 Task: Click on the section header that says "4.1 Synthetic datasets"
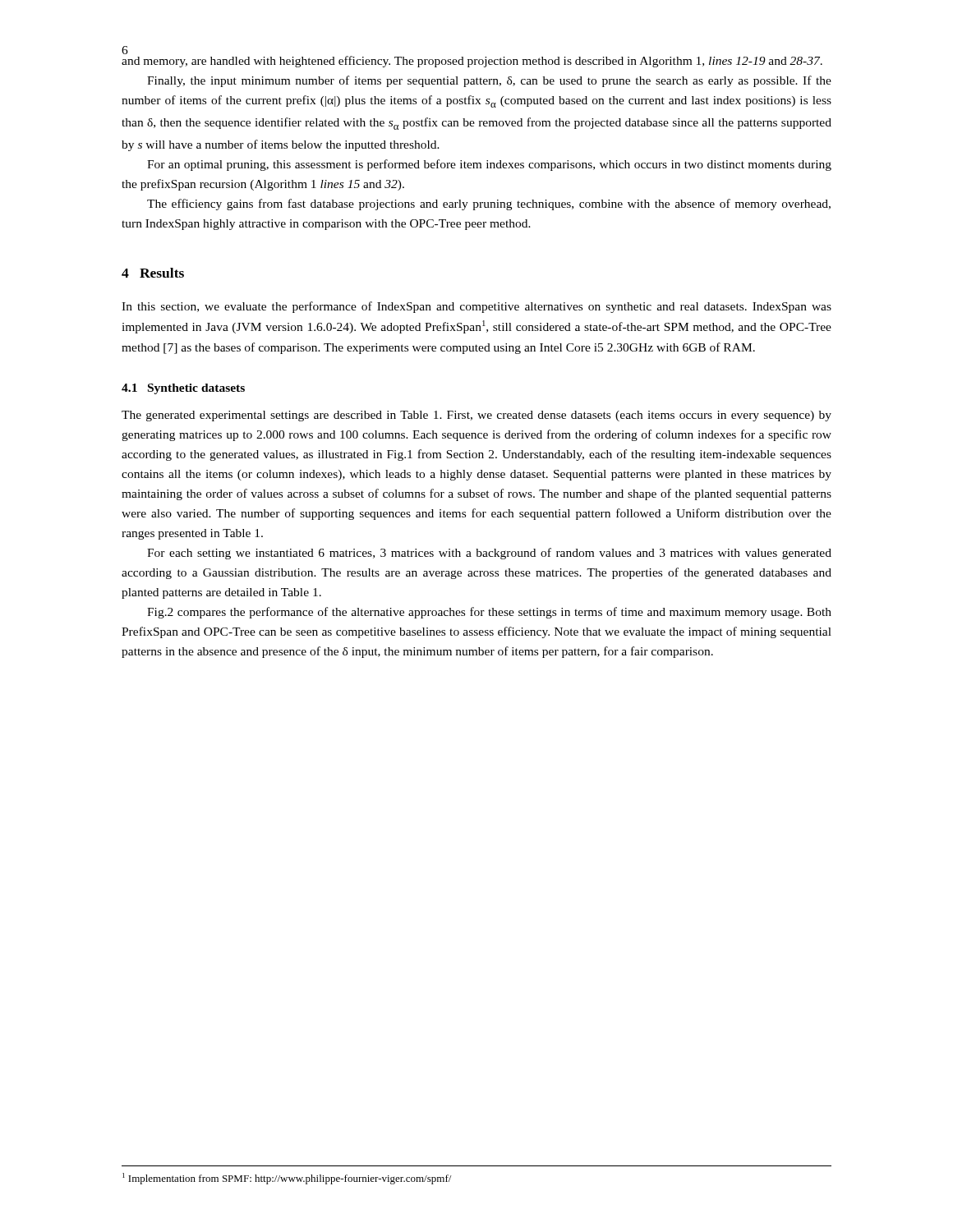pos(183,387)
